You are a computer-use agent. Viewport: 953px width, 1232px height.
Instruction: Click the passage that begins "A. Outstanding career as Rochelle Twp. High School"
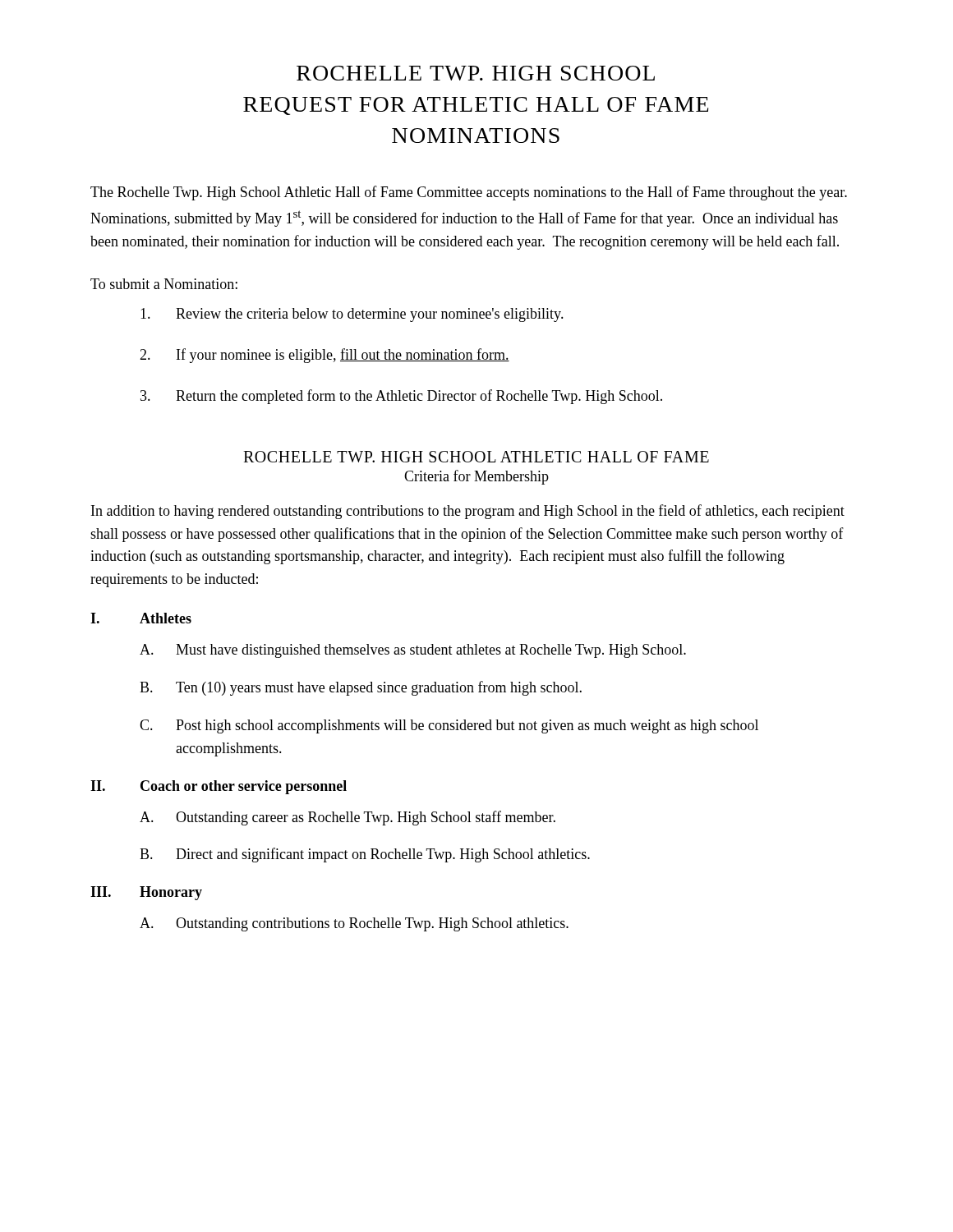point(348,818)
